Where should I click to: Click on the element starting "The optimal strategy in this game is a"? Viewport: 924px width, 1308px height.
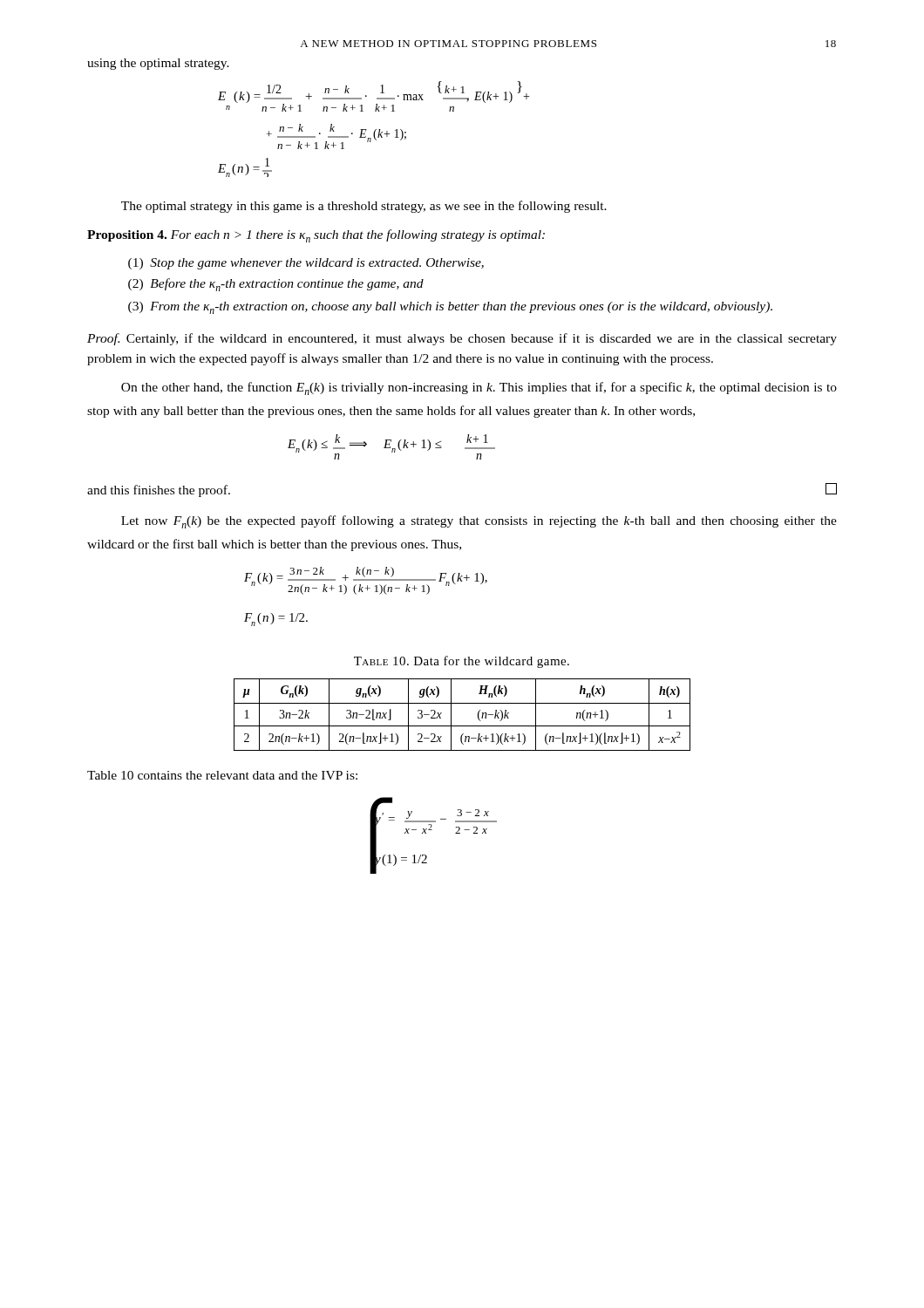click(x=462, y=205)
